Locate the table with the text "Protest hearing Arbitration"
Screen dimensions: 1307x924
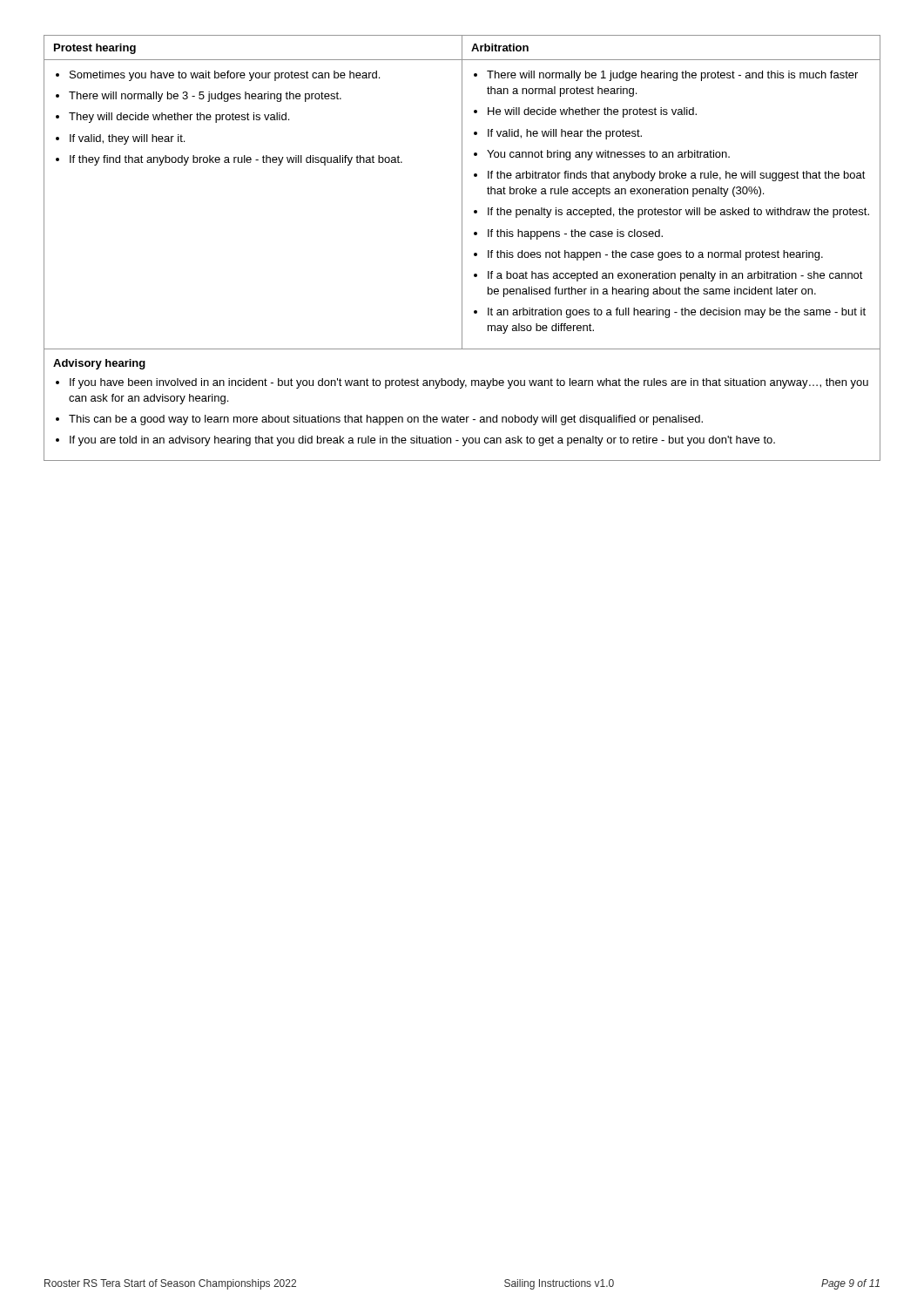point(462,192)
